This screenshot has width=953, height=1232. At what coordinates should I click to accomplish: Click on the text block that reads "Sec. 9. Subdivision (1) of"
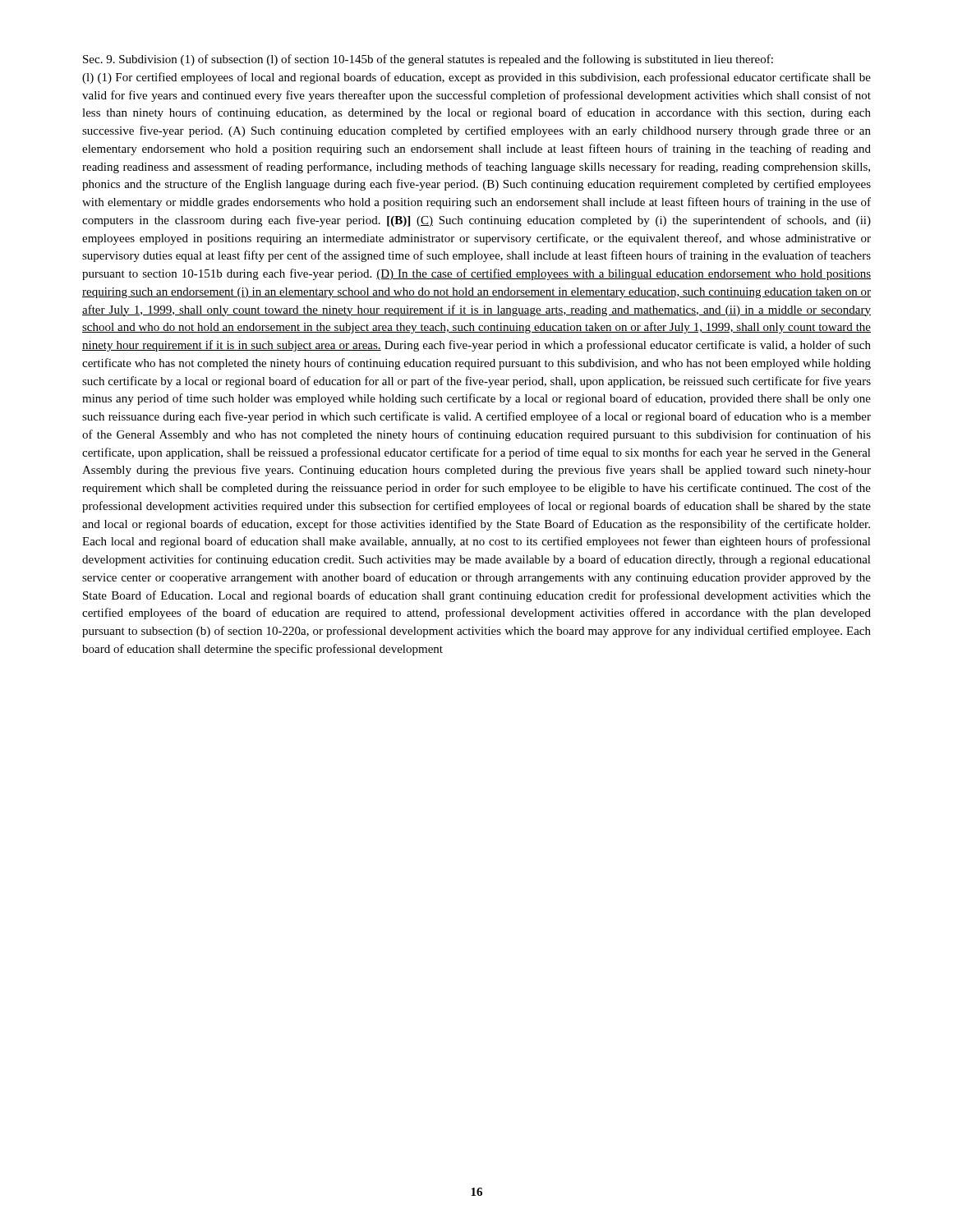click(476, 355)
